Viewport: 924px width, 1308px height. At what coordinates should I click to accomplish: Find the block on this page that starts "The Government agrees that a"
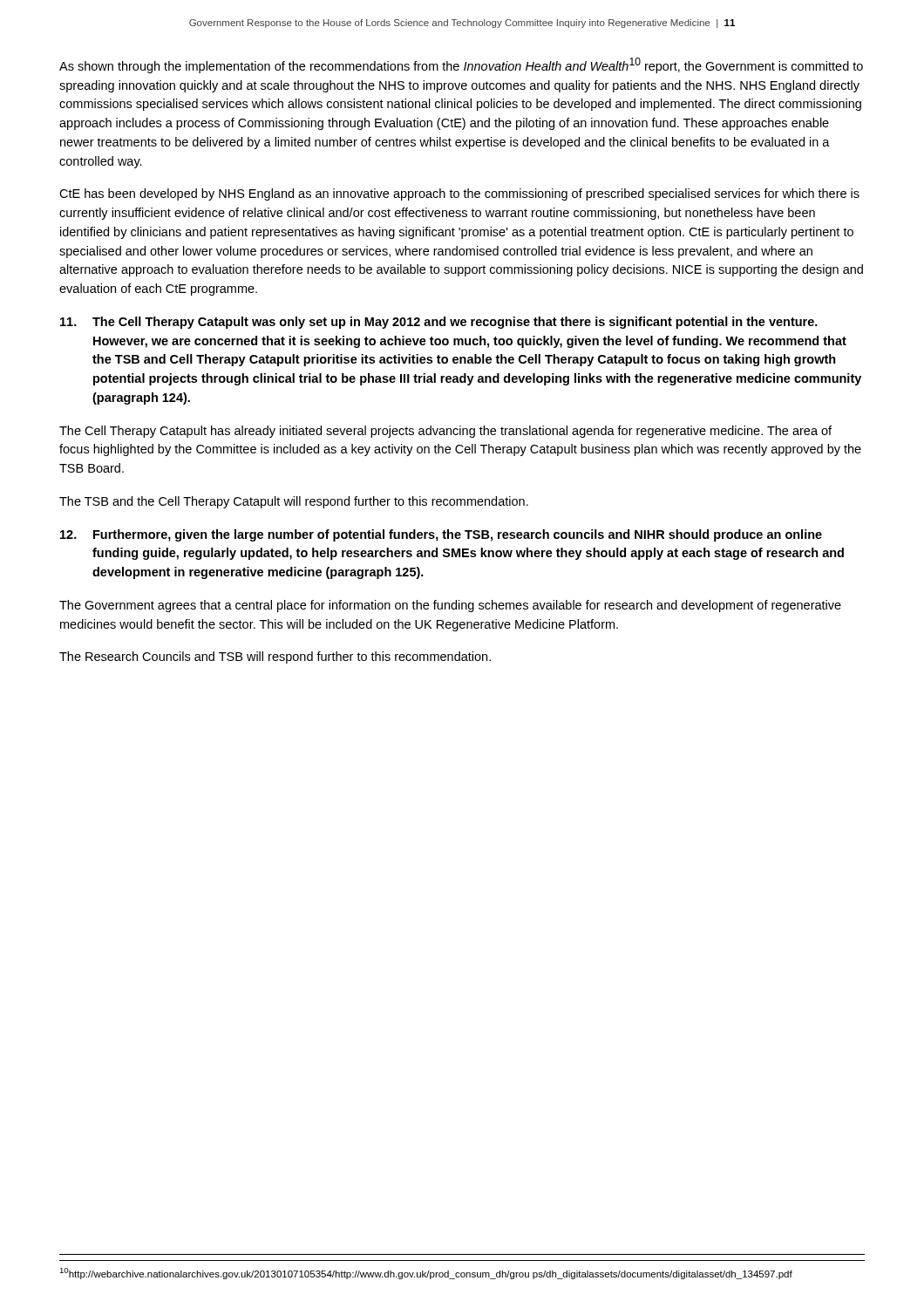[x=450, y=614]
